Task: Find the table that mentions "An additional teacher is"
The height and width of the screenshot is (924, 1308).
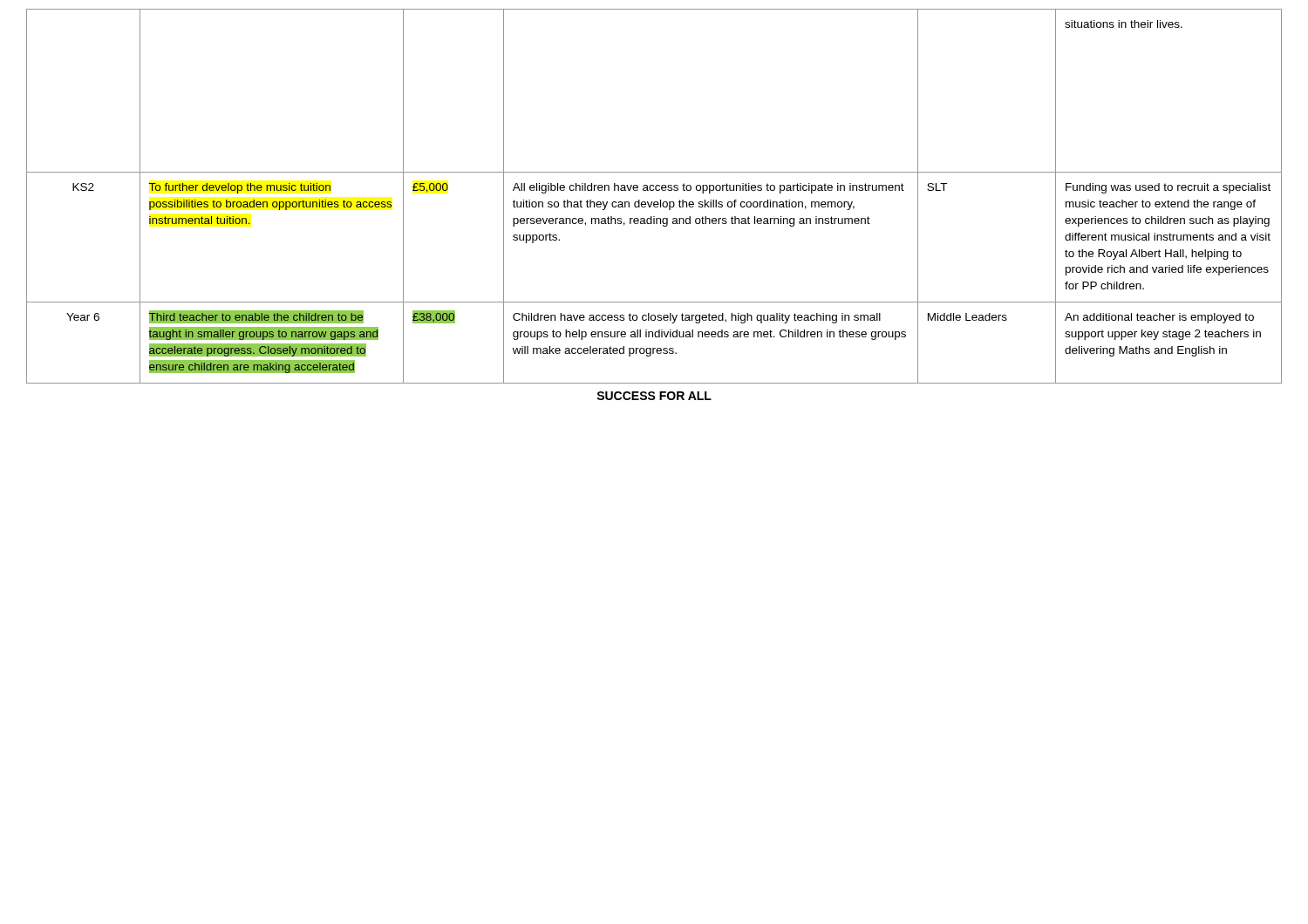Action: coord(654,196)
